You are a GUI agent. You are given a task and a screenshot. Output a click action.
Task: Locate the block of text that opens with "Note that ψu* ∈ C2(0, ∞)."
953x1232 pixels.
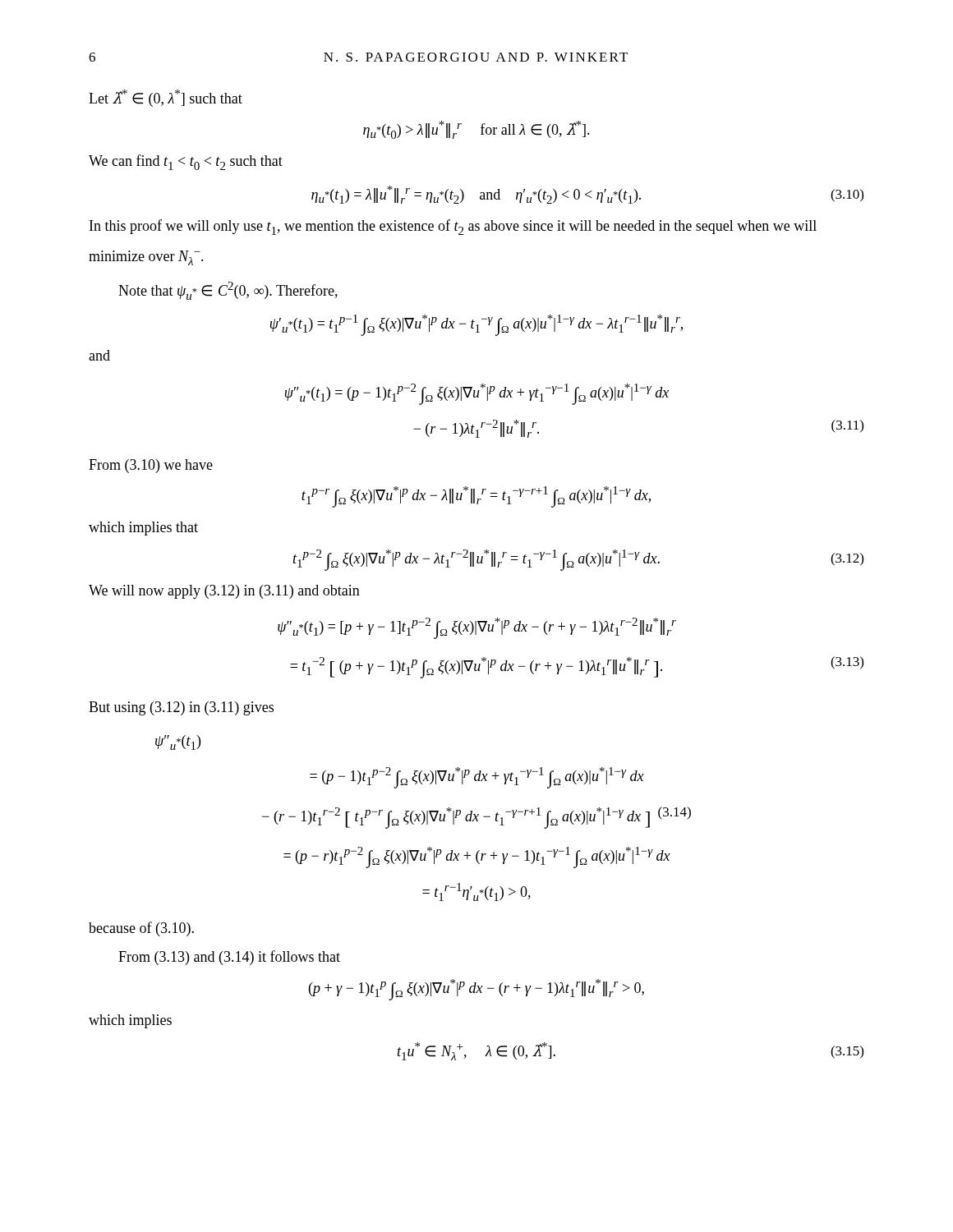(x=228, y=291)
